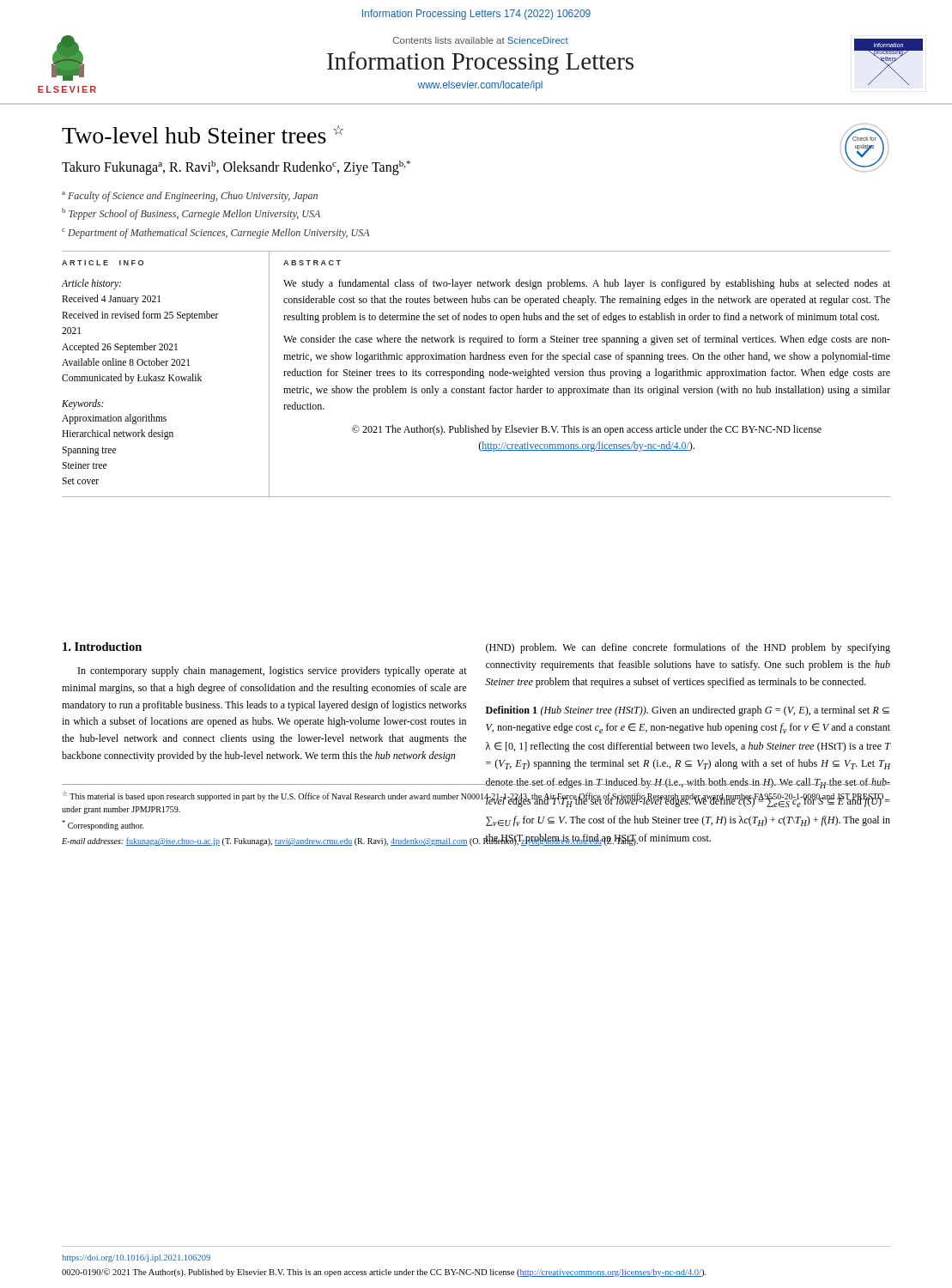The width and height of the screenshot is (952, 1288).
Task: Click on the block starting "Two-level hub Steiner"
Action: [x=203, y=136]
